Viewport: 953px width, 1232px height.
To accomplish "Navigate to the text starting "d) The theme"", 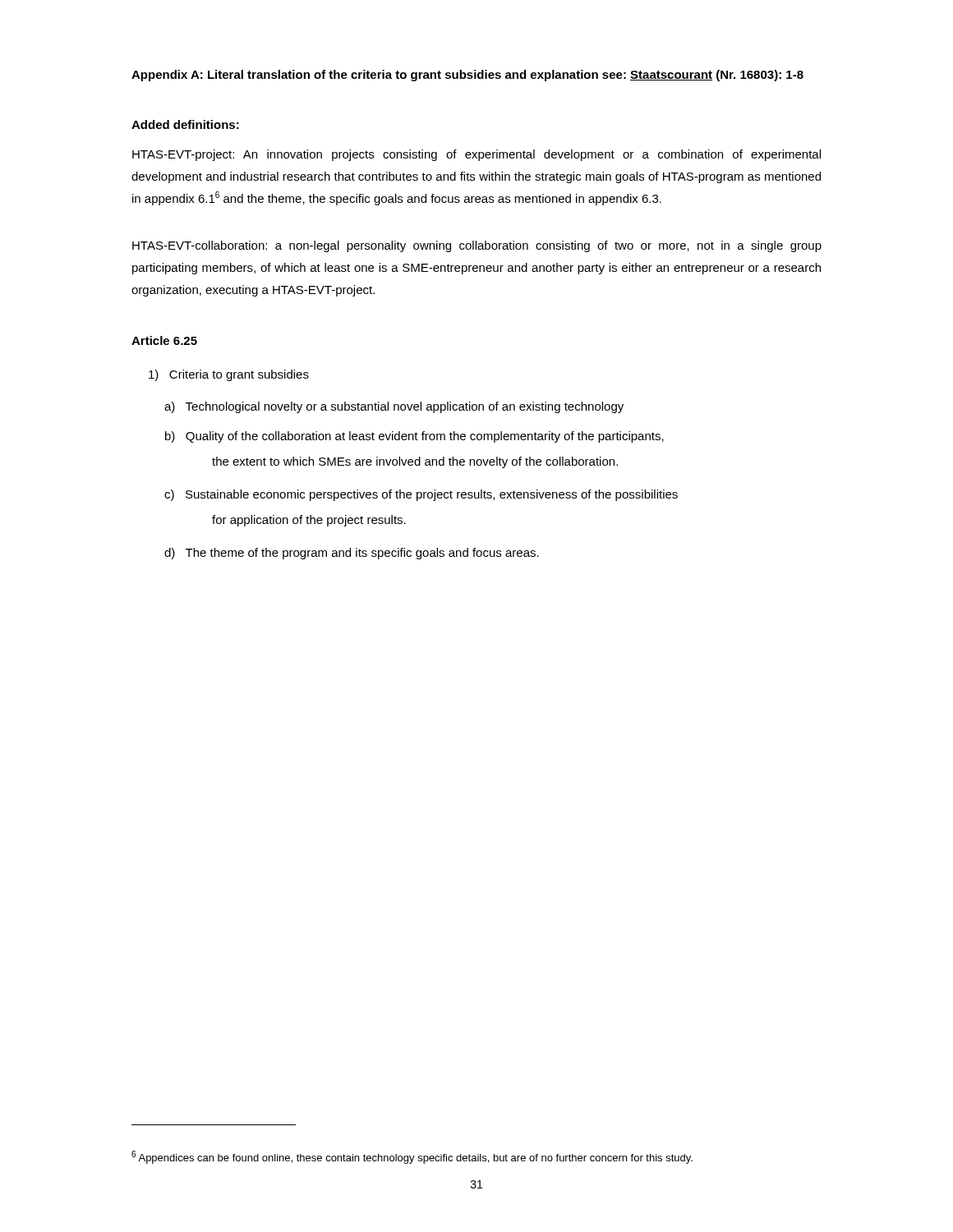I will pyautogui.click(x=352, y=552).
